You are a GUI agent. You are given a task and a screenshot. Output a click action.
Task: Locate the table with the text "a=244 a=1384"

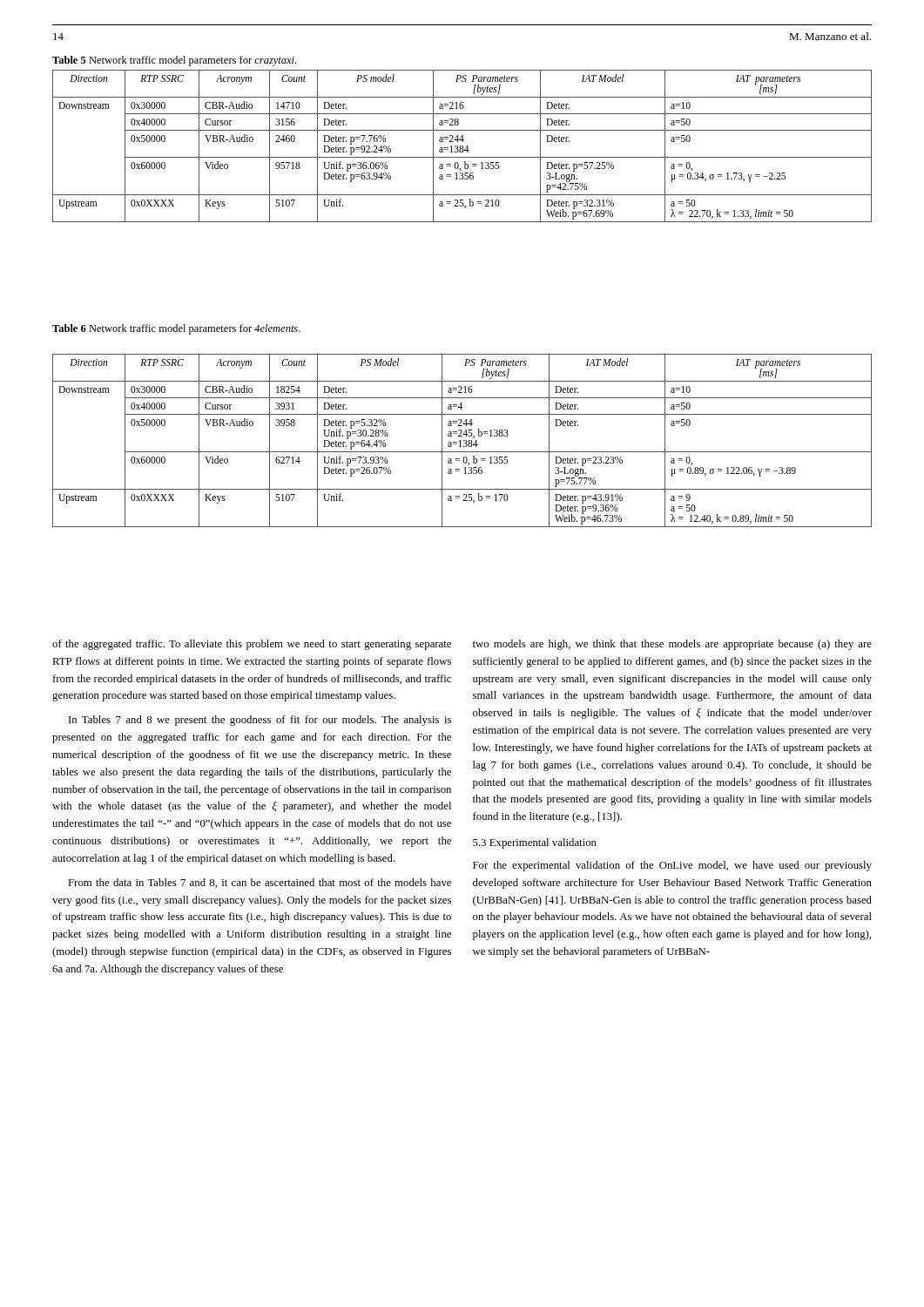click(462, 146)
